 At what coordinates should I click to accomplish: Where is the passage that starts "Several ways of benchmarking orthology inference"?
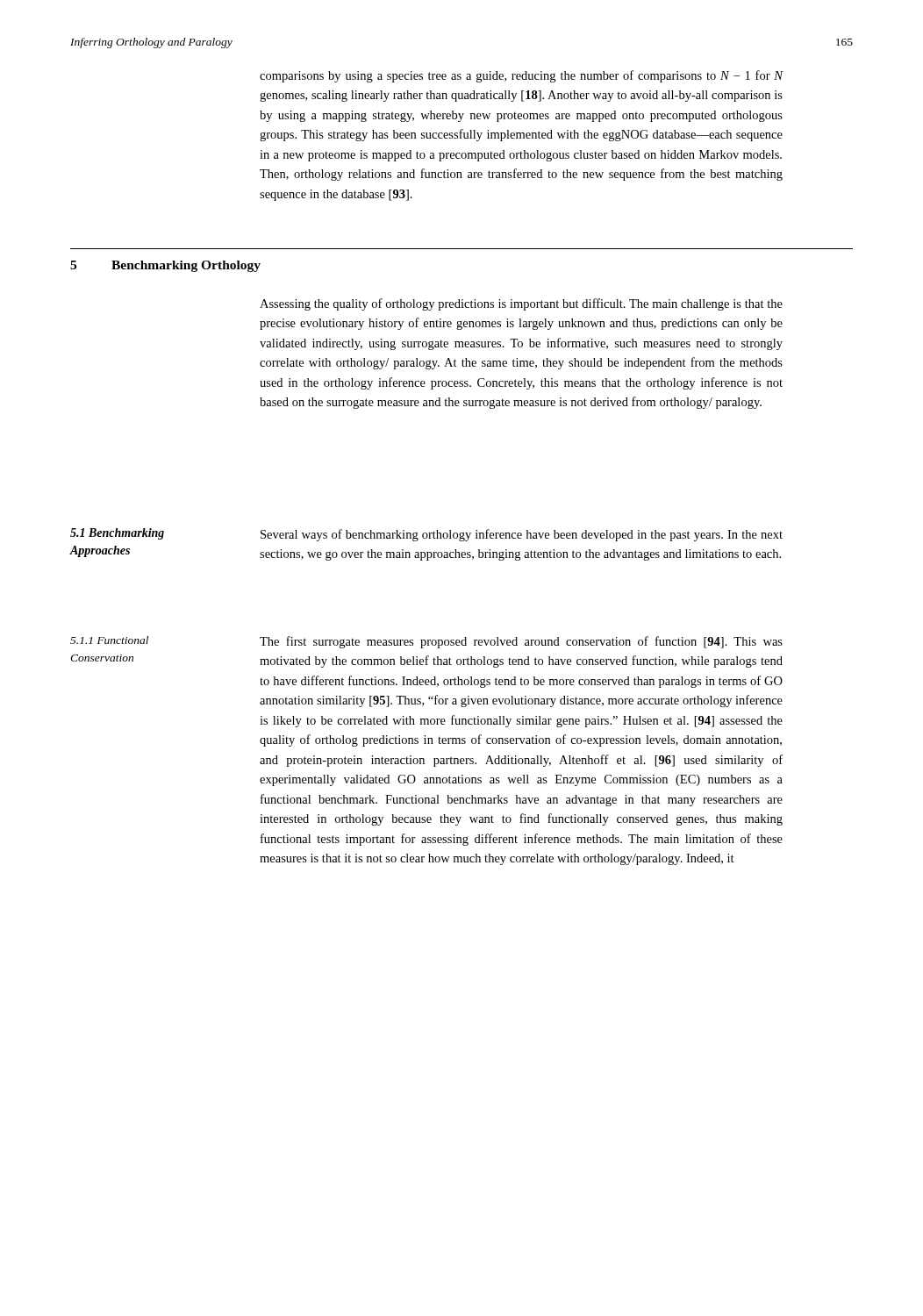(x=521, y=544)
